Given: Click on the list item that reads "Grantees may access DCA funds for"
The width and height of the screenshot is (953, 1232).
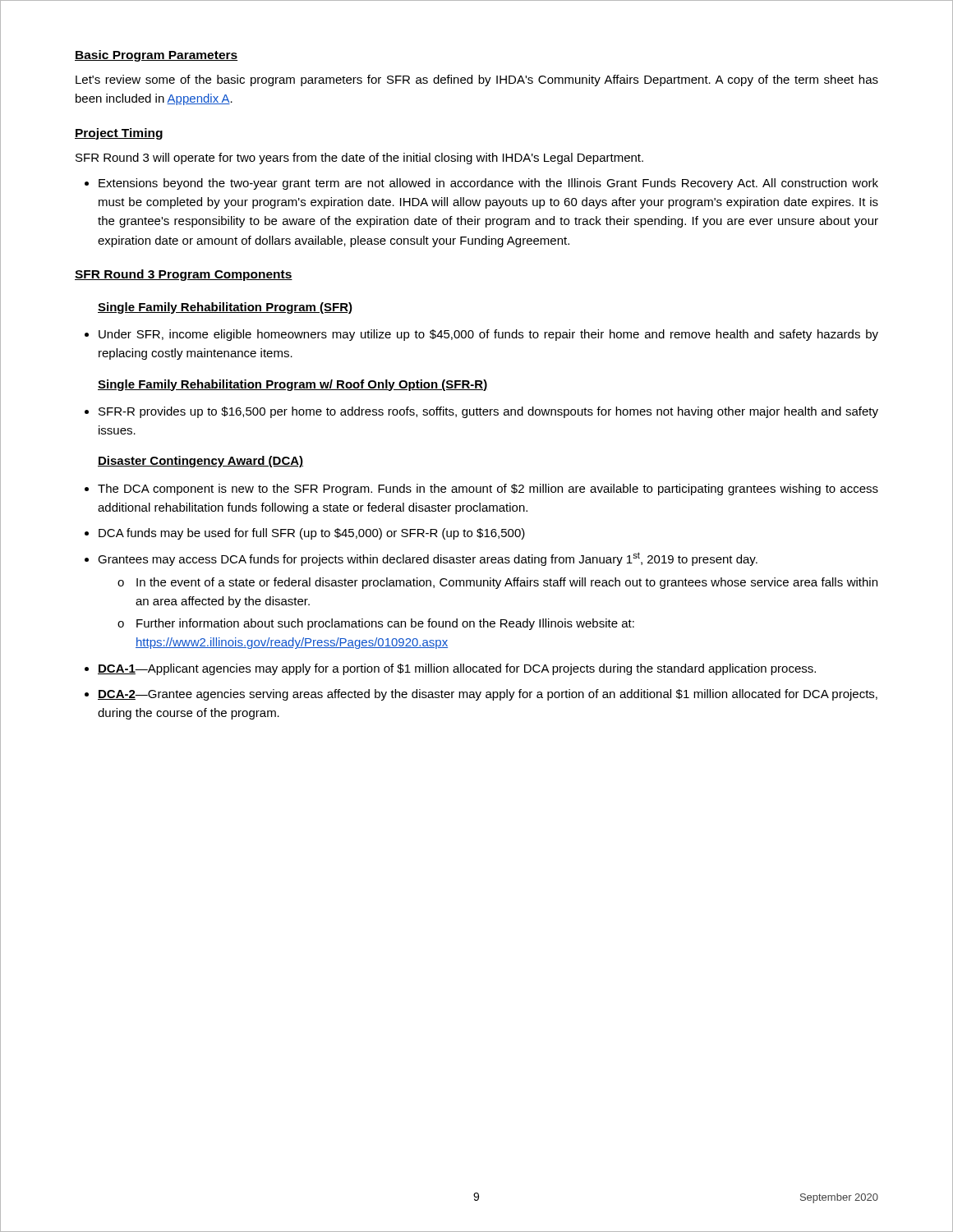Looking at the screenshot, I should click(421, 559).
